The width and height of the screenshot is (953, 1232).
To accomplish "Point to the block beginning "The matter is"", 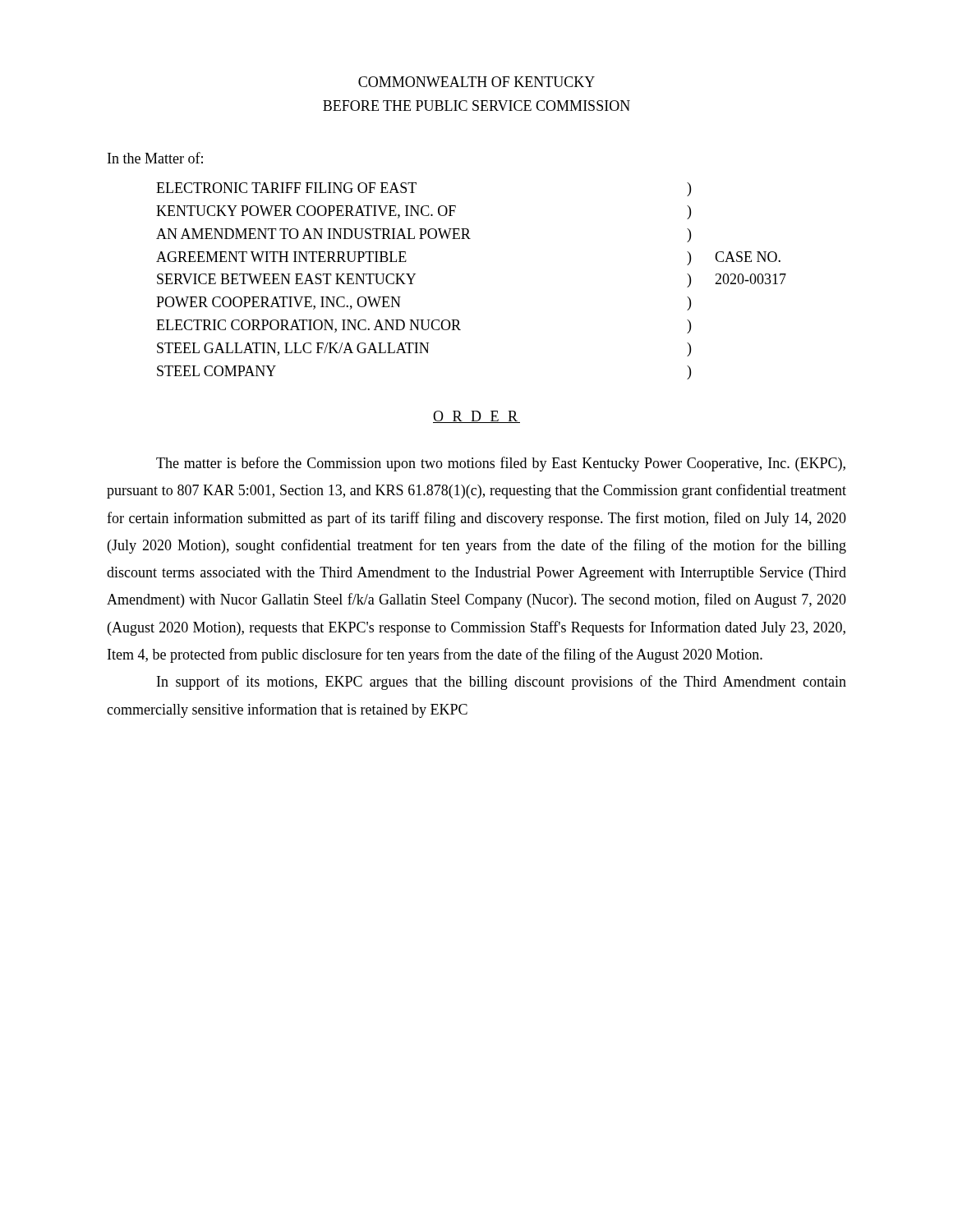I will 476,559.
